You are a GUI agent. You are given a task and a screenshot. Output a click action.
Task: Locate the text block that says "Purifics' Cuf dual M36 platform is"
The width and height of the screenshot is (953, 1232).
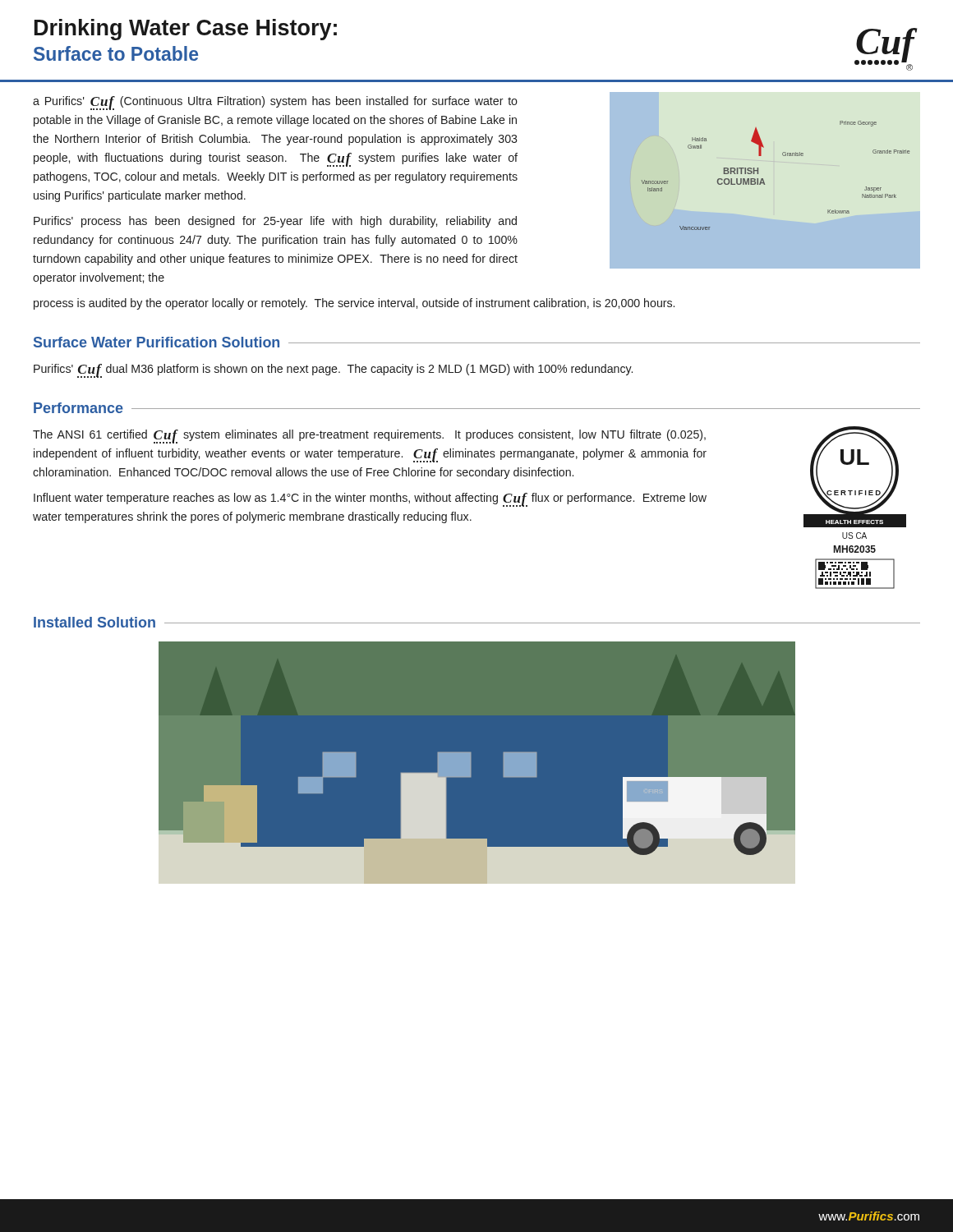click(333, 369)
